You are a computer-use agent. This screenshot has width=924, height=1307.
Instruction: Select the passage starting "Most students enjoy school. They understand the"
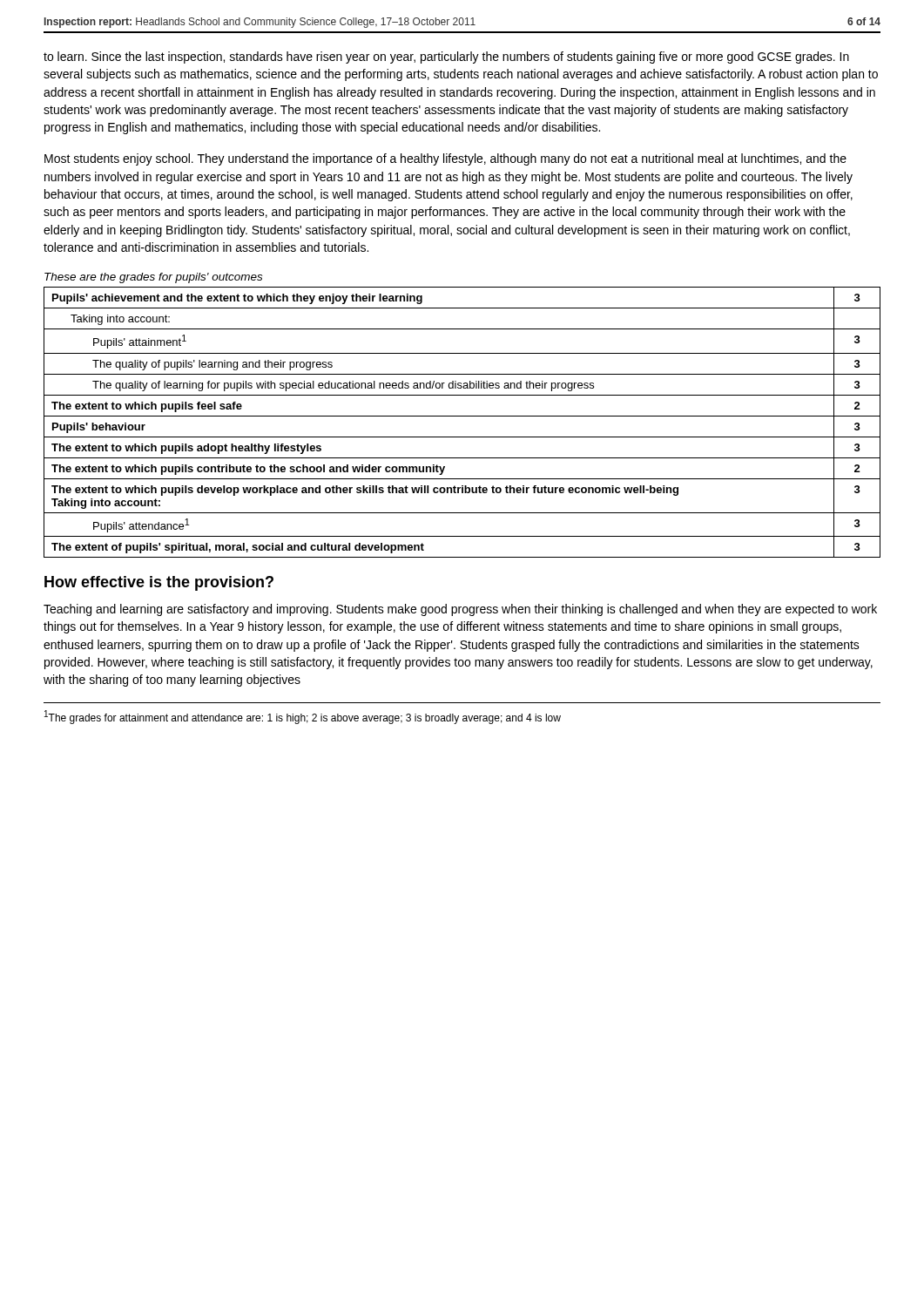(x=448, y=203)
